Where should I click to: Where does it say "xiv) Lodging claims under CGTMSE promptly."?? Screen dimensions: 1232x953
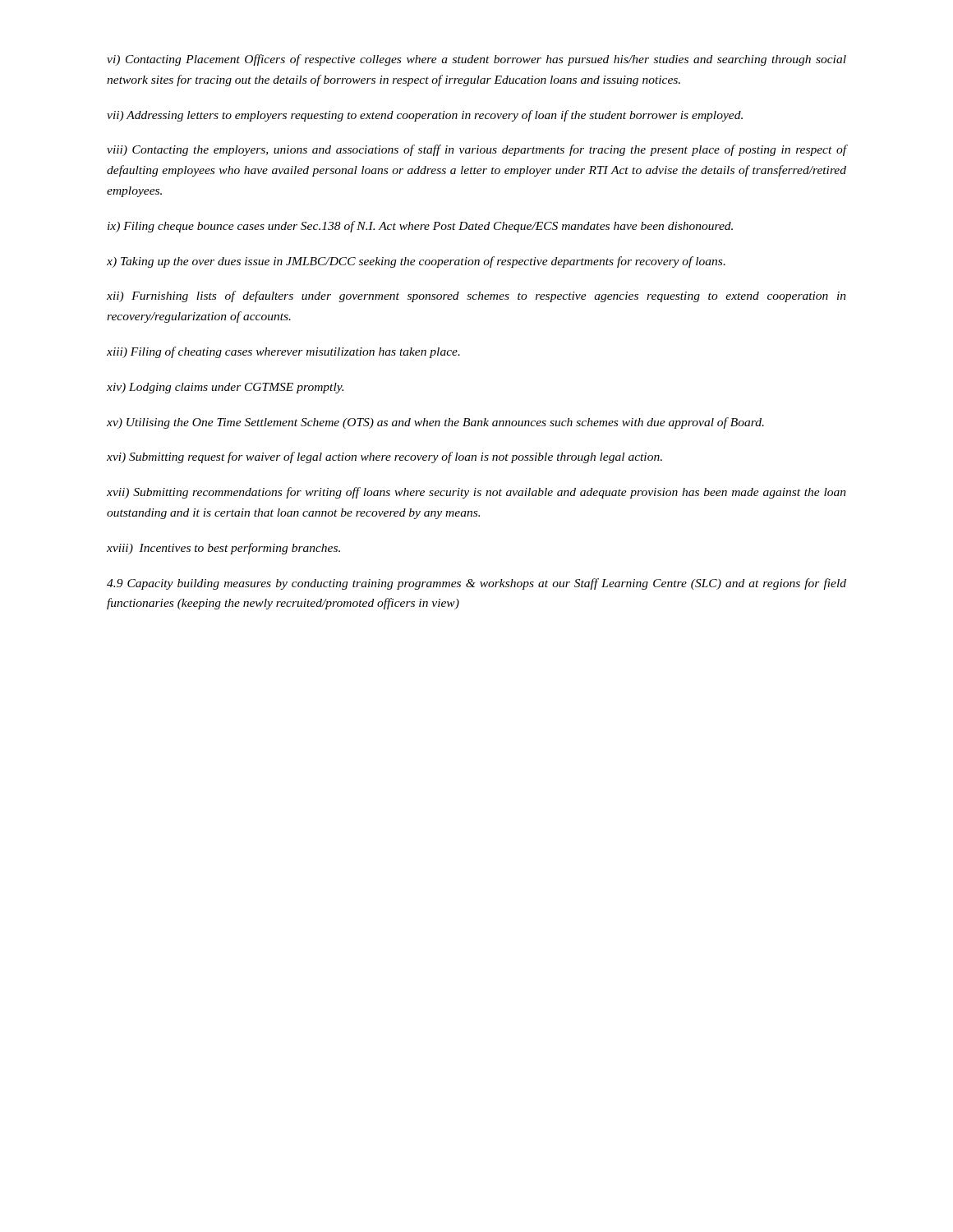pos(226,386)
